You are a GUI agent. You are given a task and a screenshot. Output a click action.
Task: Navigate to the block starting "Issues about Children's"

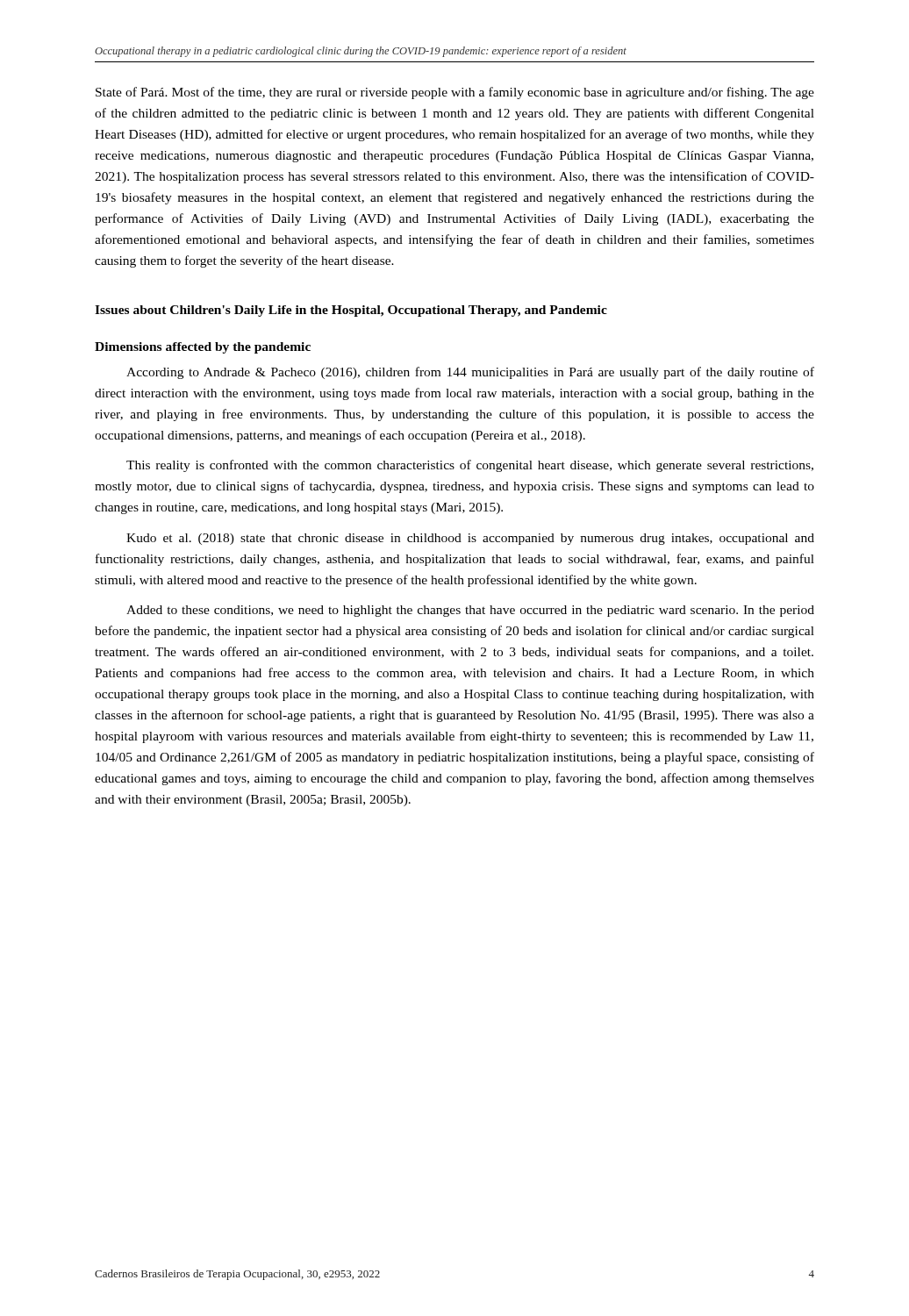pos(351,309)
